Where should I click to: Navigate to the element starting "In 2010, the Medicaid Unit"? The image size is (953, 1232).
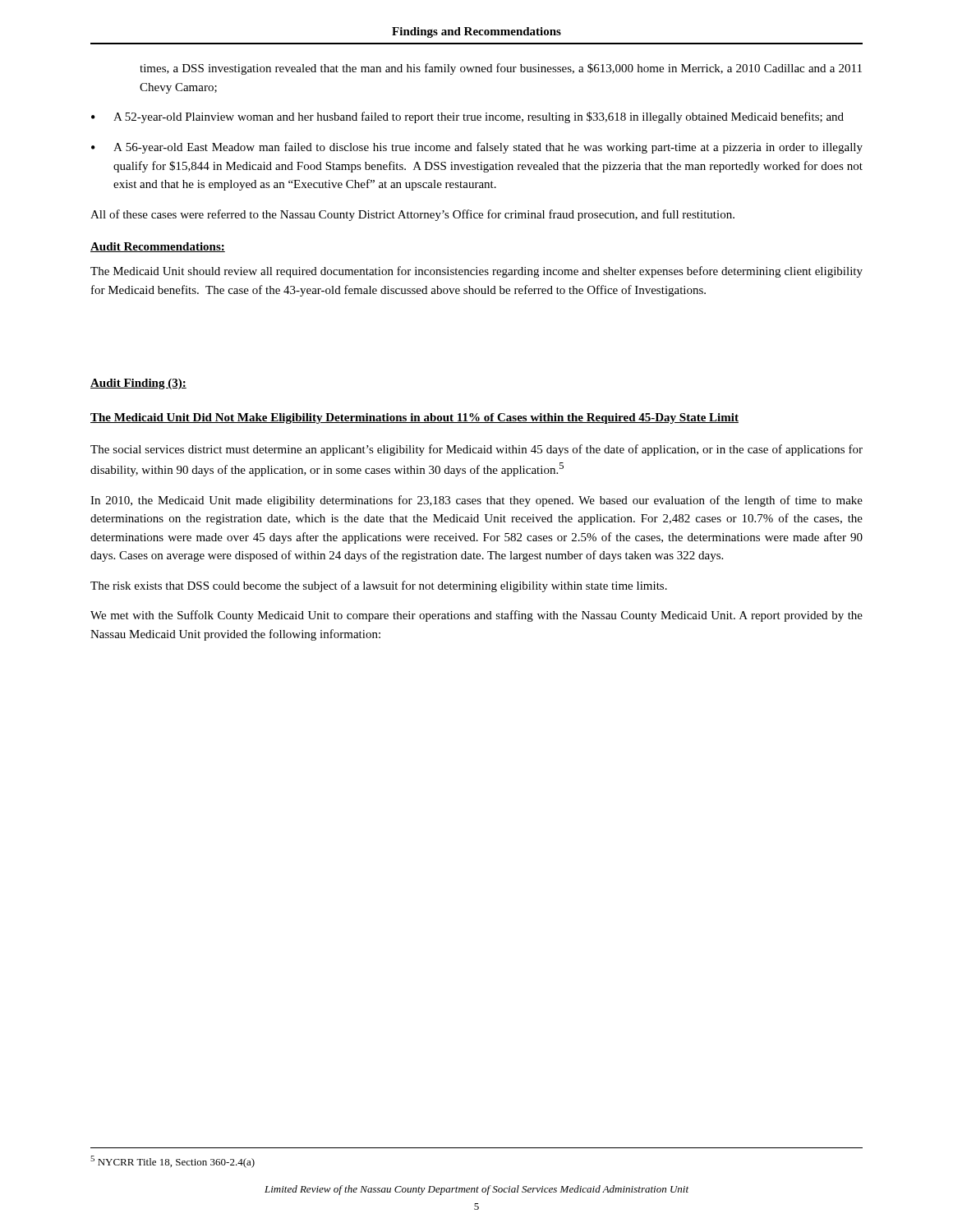click(x=476, y=528)
